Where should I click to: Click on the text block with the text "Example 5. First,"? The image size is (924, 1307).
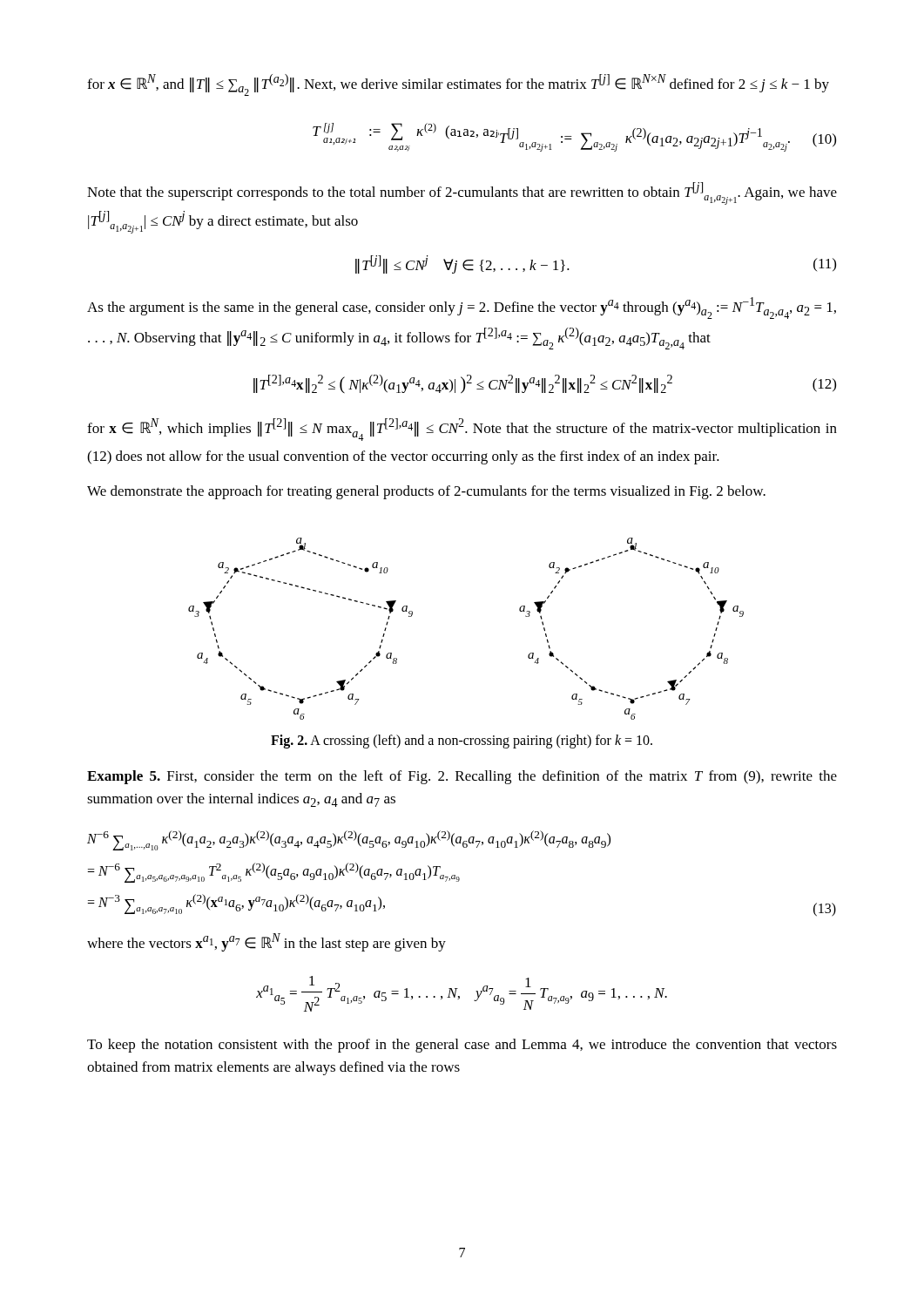462,789
